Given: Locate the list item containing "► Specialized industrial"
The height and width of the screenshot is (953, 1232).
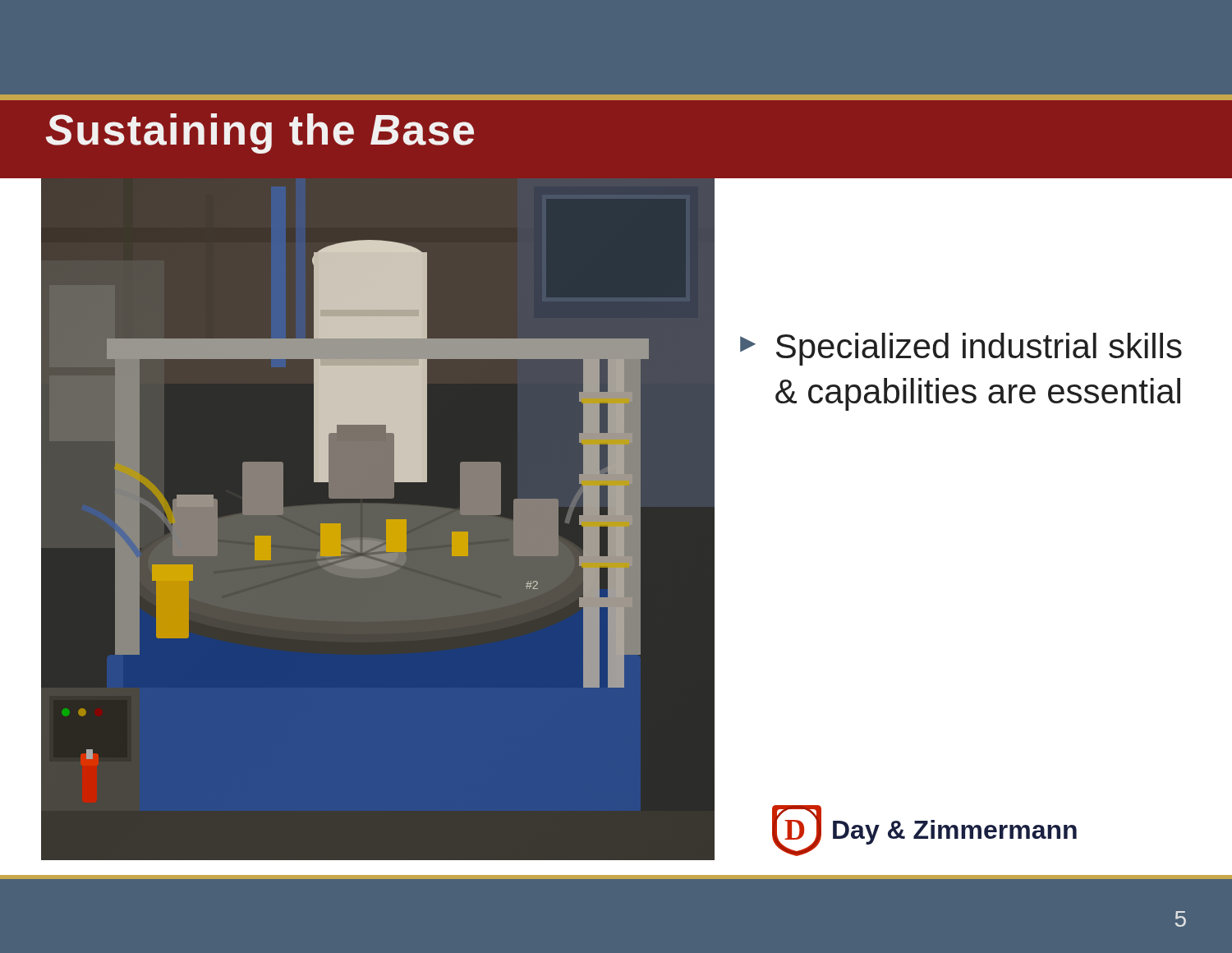Looking at the screenshot, I should [965, 369].
